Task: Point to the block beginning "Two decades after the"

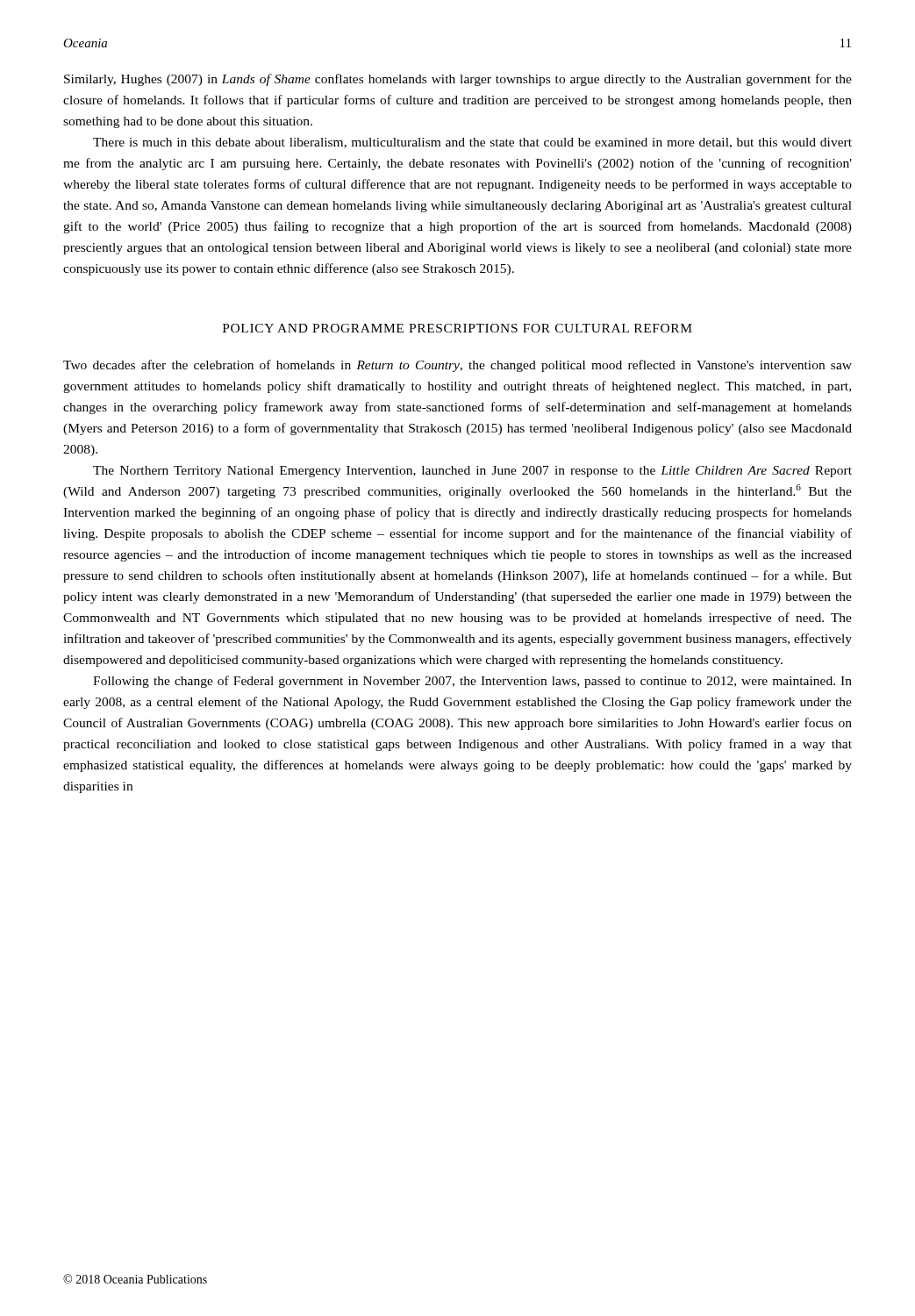Action: click(x=458, y=576)
